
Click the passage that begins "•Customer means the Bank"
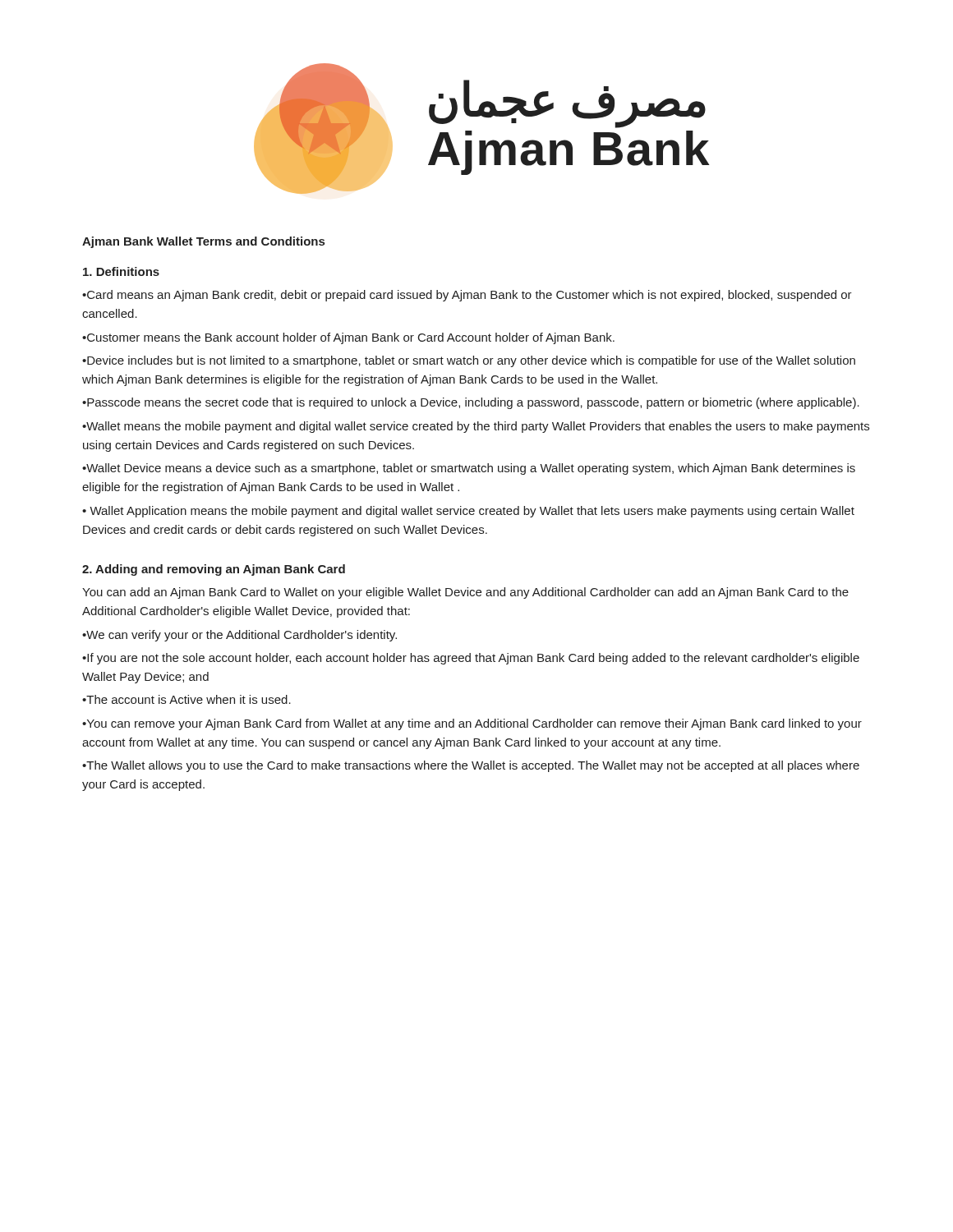(349, 337)
